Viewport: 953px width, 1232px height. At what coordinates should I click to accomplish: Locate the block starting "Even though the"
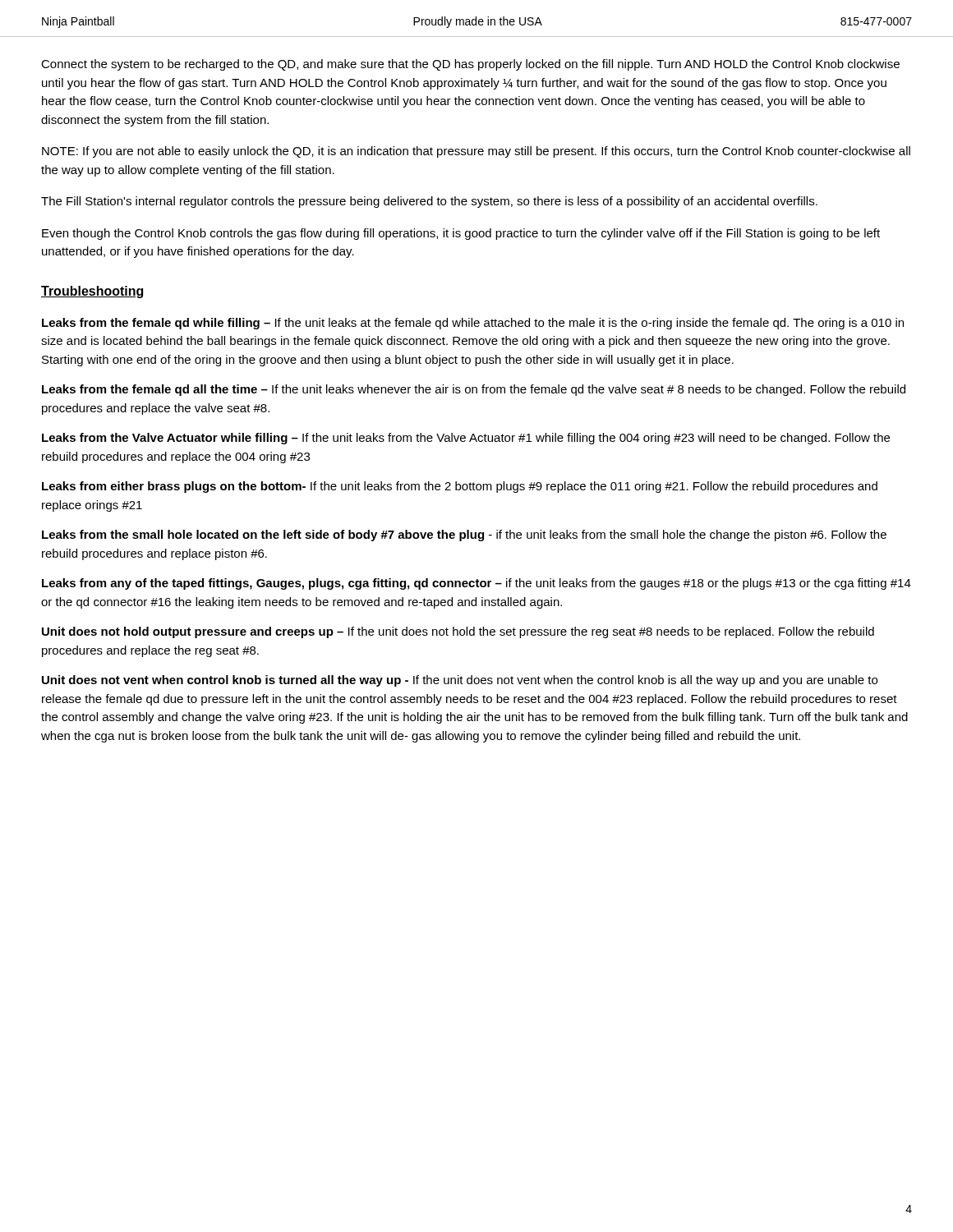point(461,242)
